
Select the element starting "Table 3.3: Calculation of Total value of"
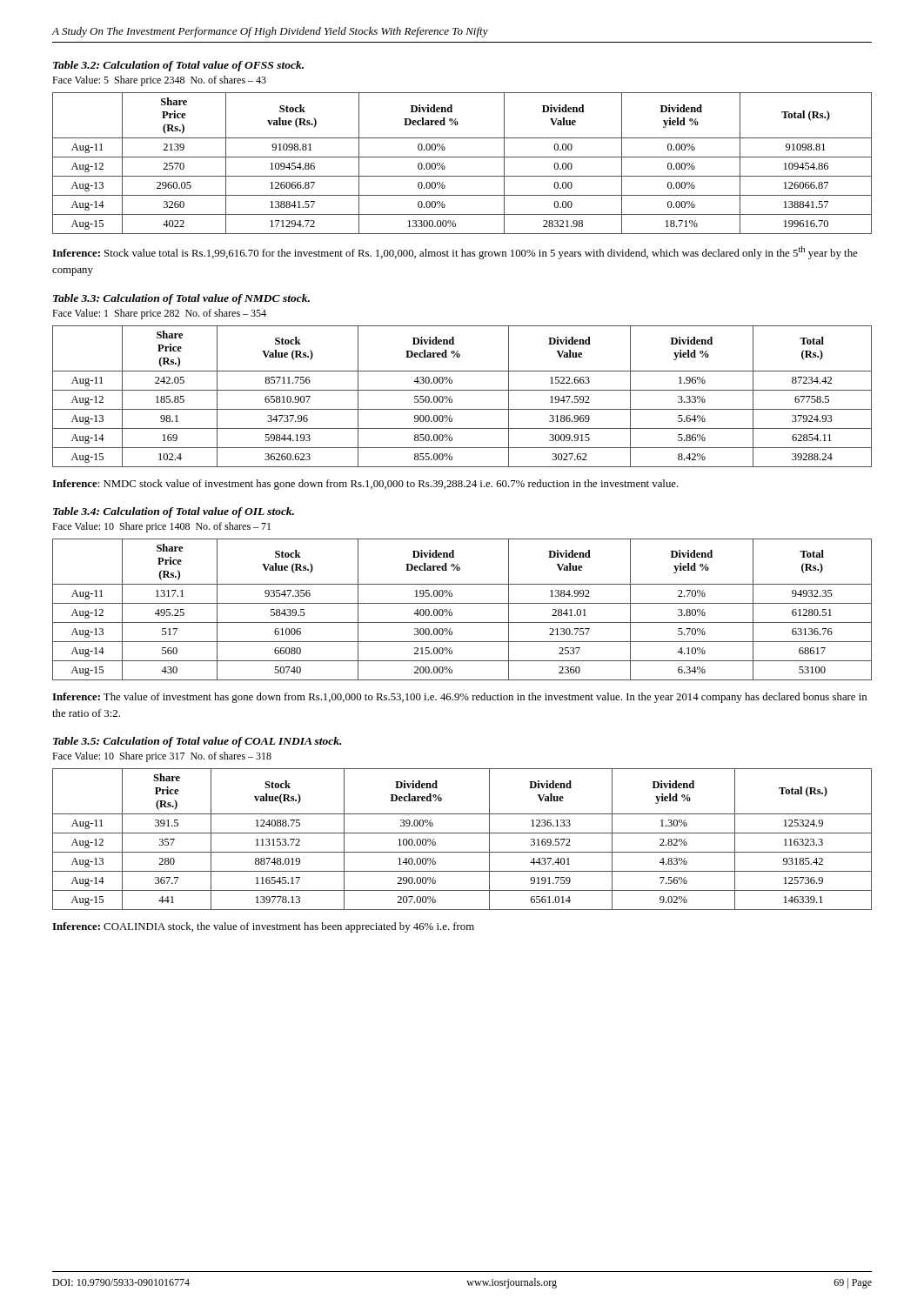[x=181, y=299]
